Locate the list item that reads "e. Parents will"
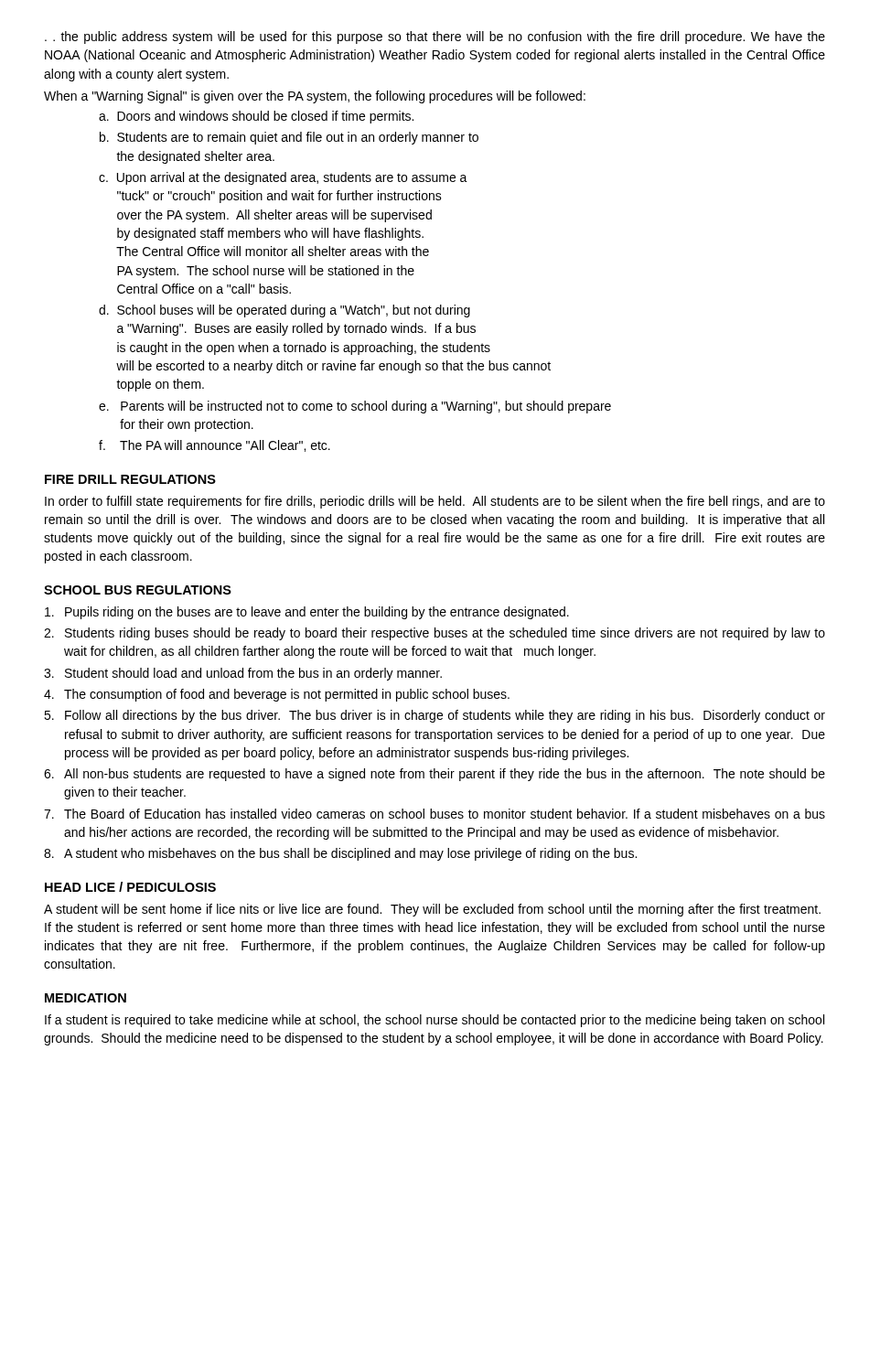 coord(355,415)
